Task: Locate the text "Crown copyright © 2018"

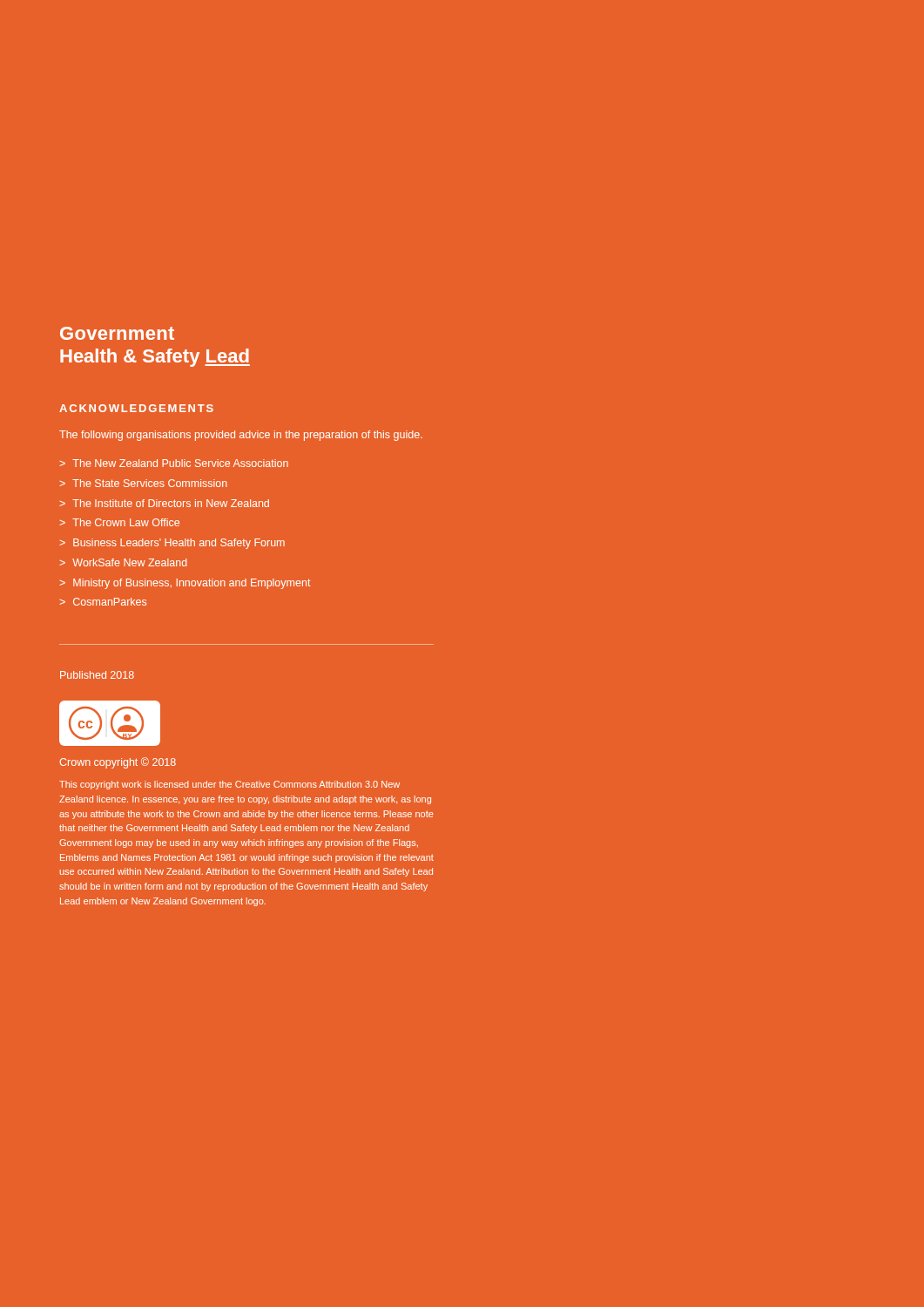Action: coord(118,763)
